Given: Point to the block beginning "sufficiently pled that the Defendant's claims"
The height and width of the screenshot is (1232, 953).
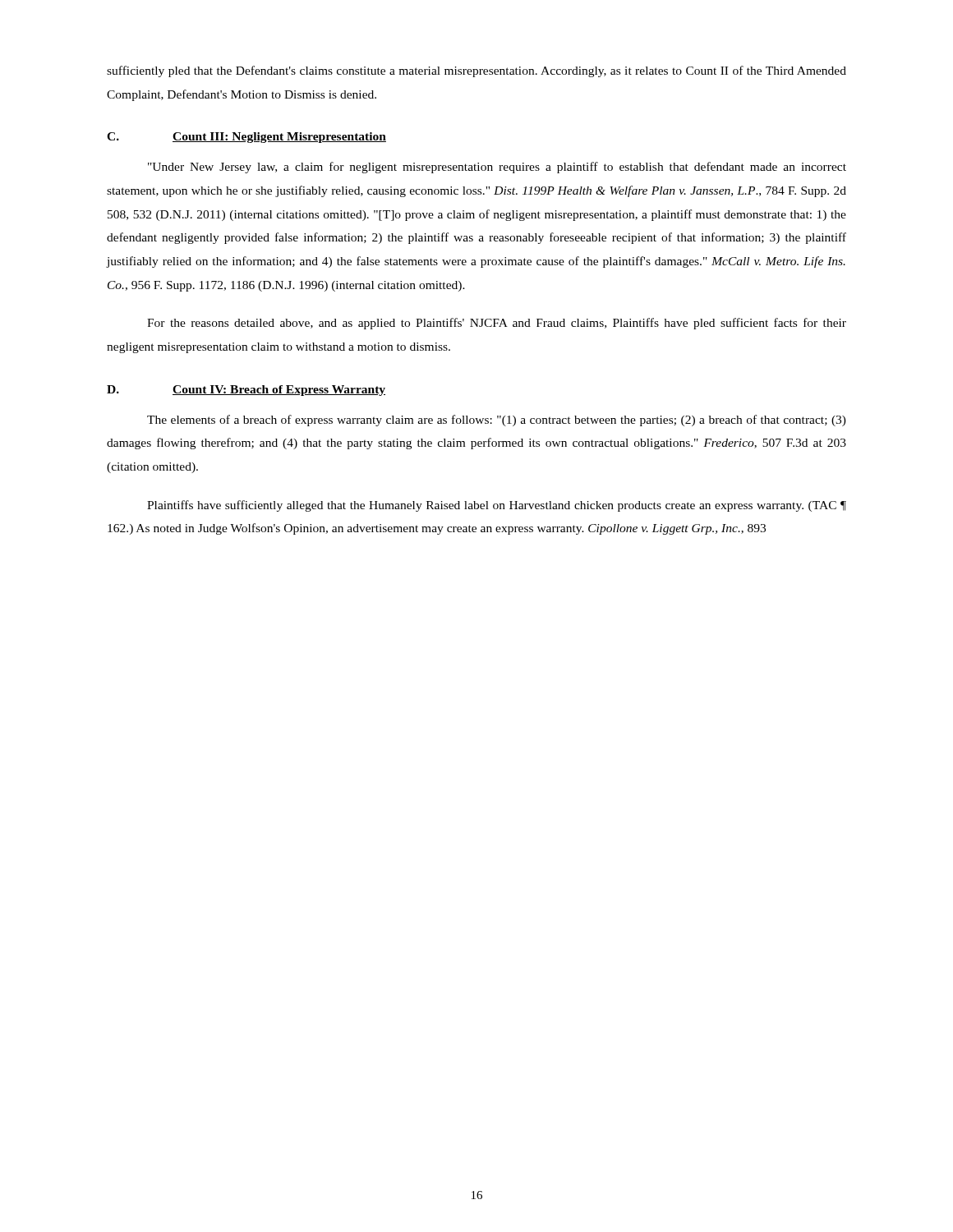Looking at the screenshot, I should 476,83.
